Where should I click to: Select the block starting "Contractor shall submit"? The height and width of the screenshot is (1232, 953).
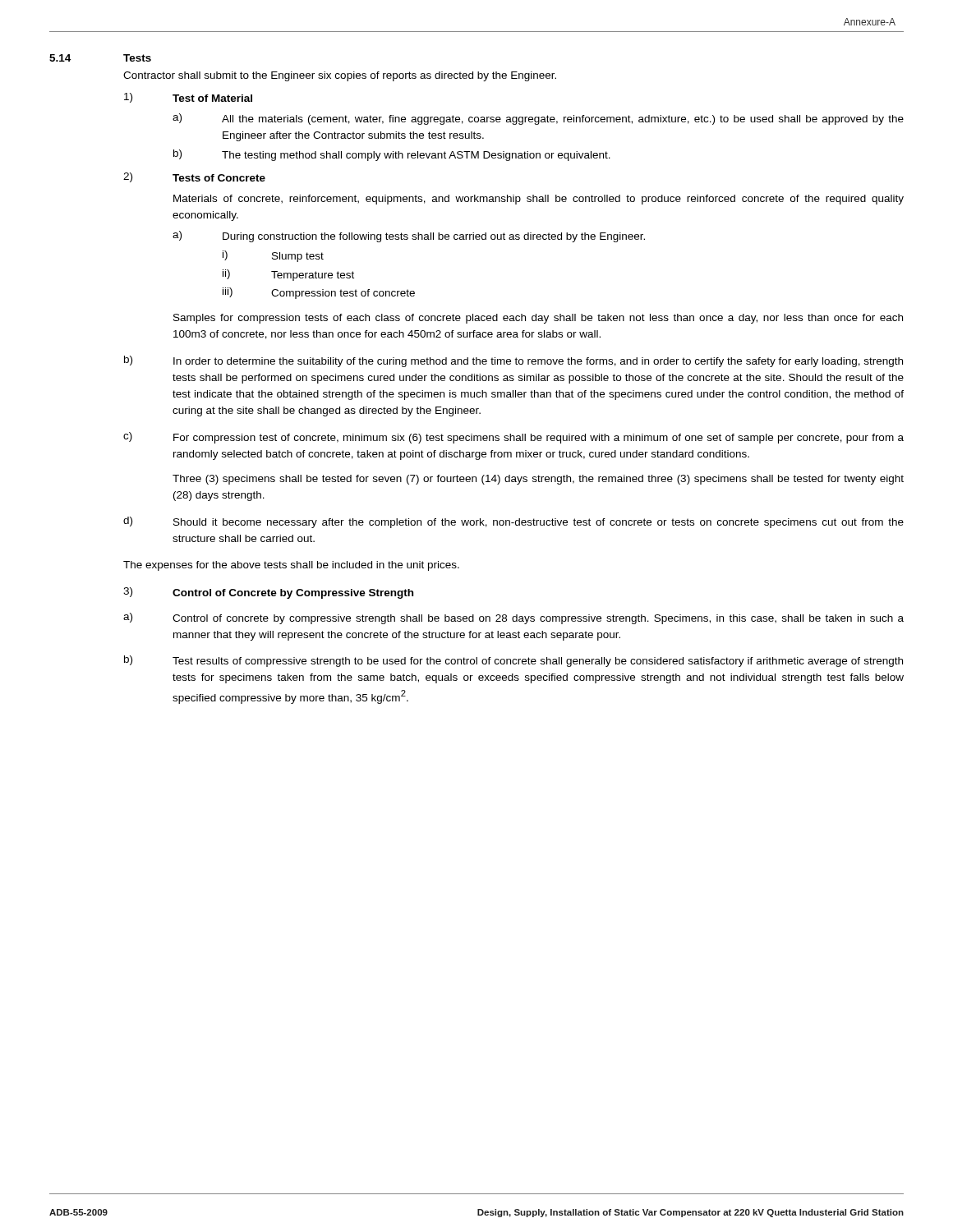click(340, 75)
